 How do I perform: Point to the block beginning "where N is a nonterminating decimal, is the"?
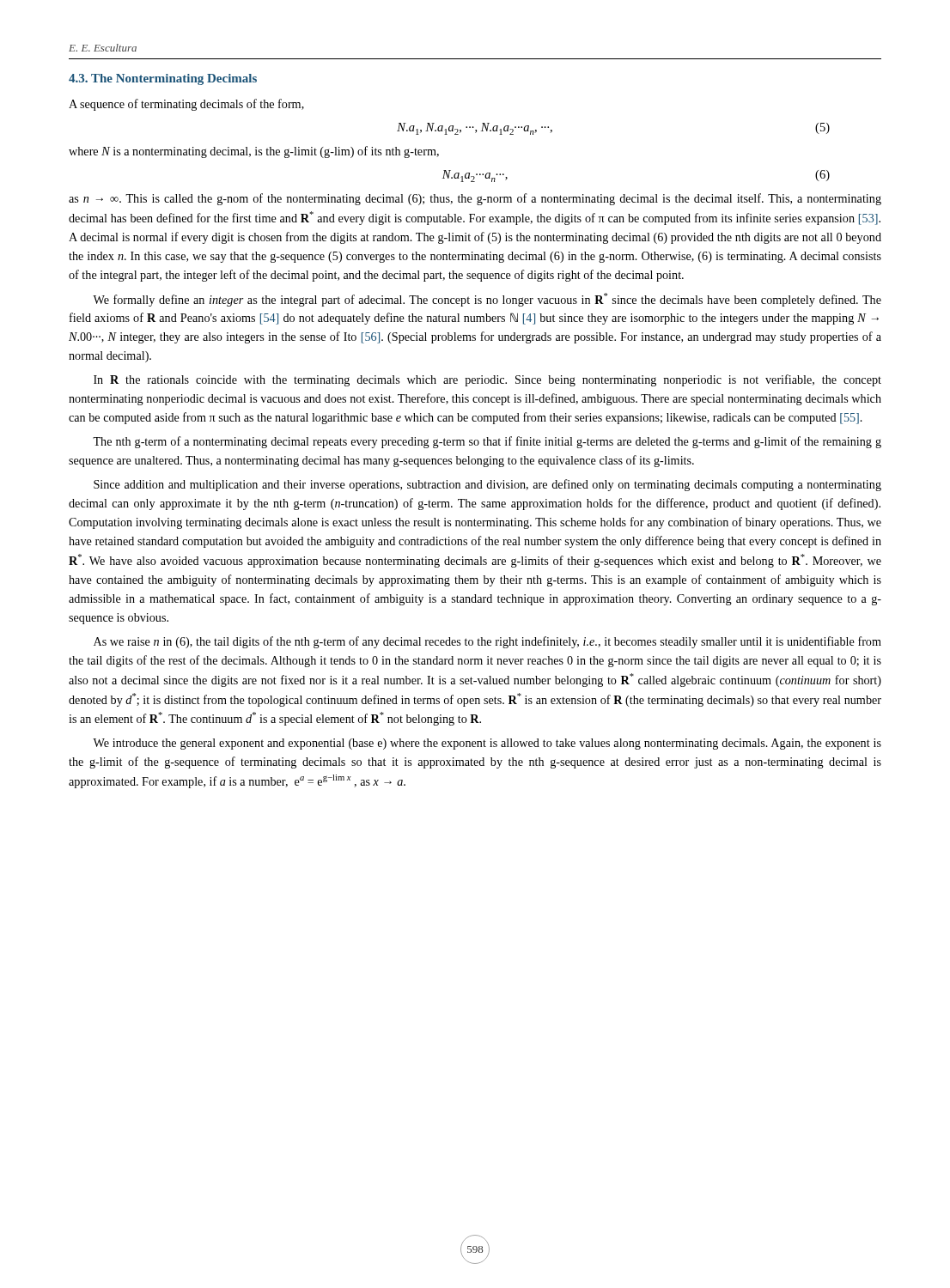254,152
